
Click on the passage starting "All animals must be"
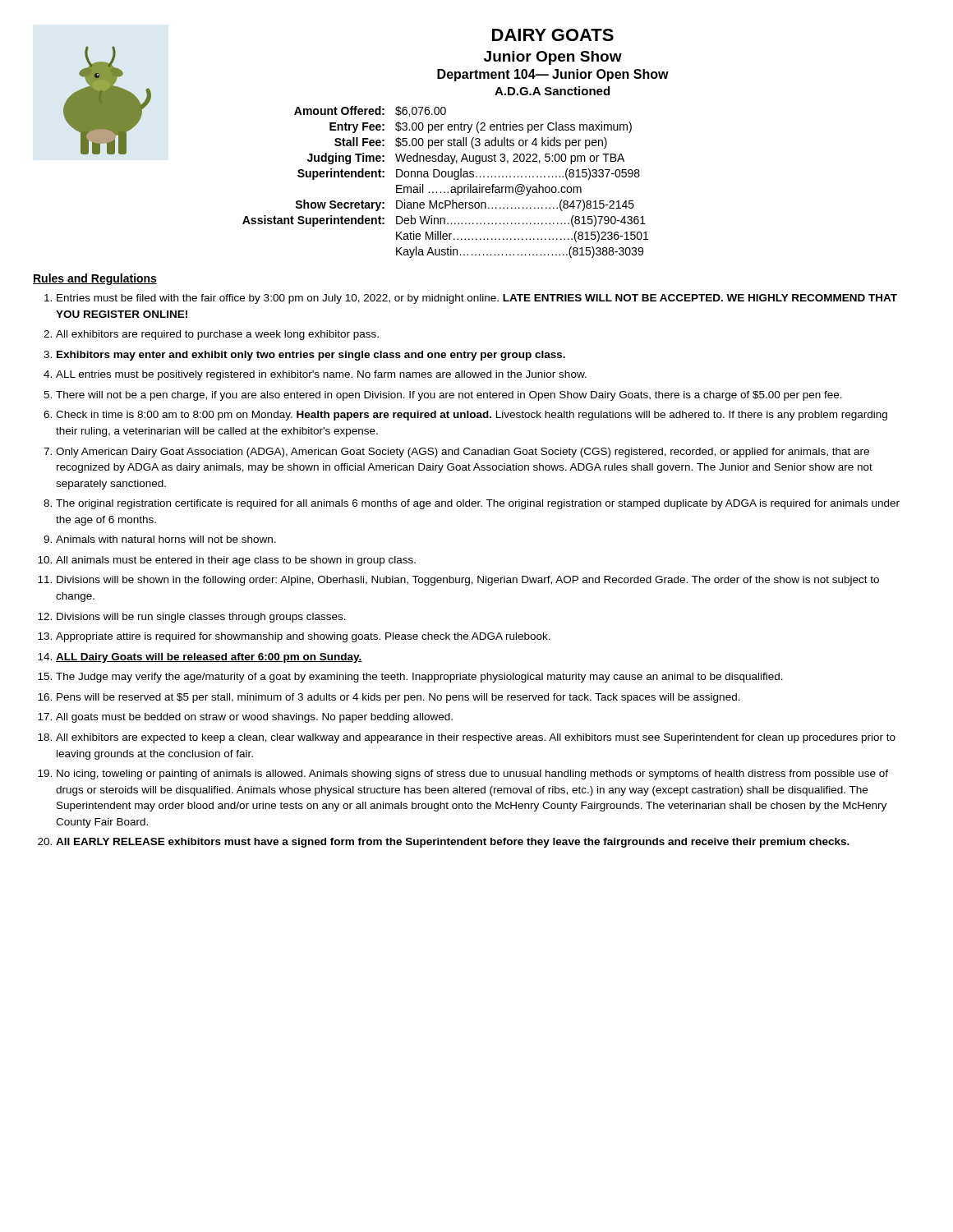(x=236, y=560)
